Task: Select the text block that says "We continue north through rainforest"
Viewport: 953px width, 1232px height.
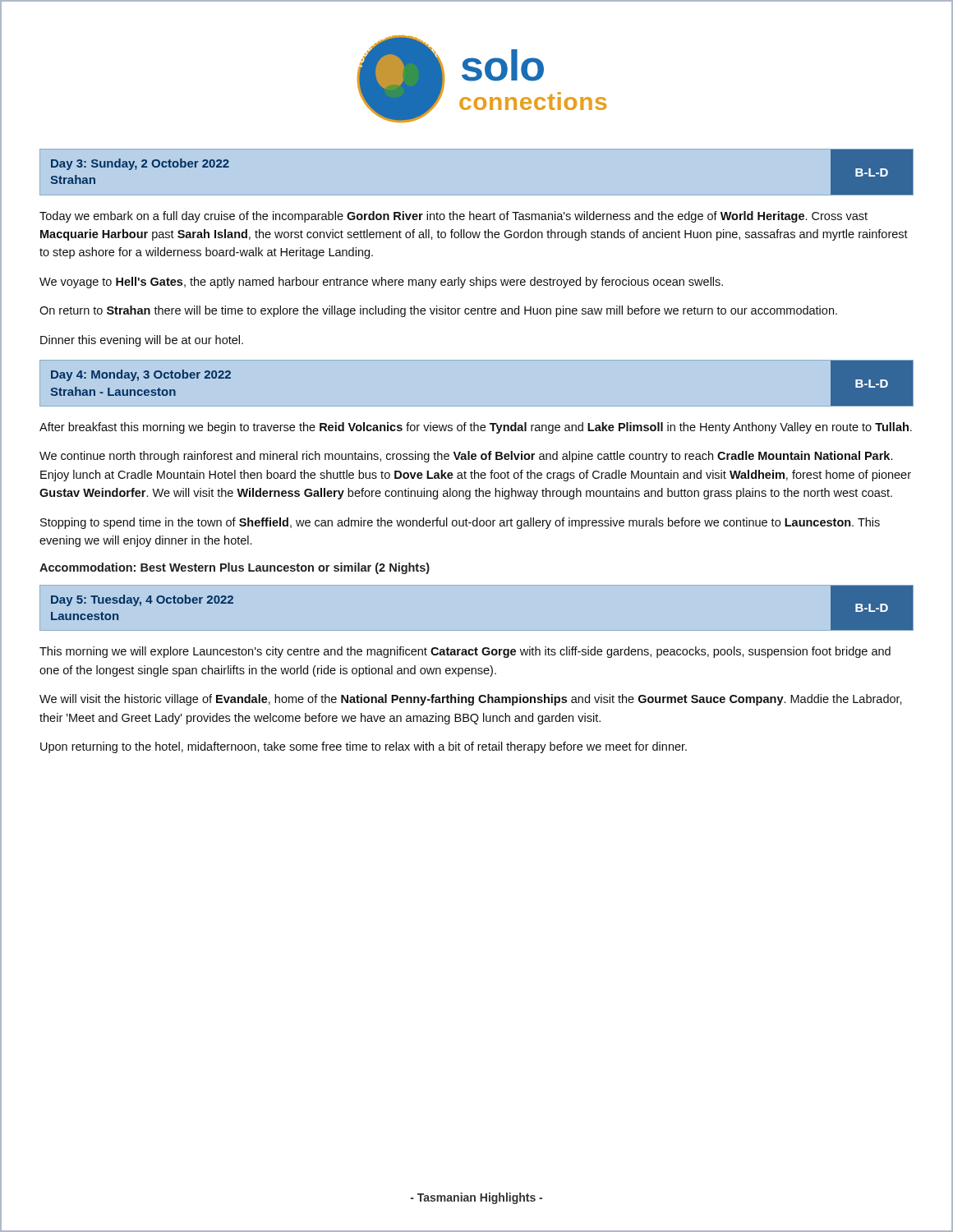Action: coord(475,475)
